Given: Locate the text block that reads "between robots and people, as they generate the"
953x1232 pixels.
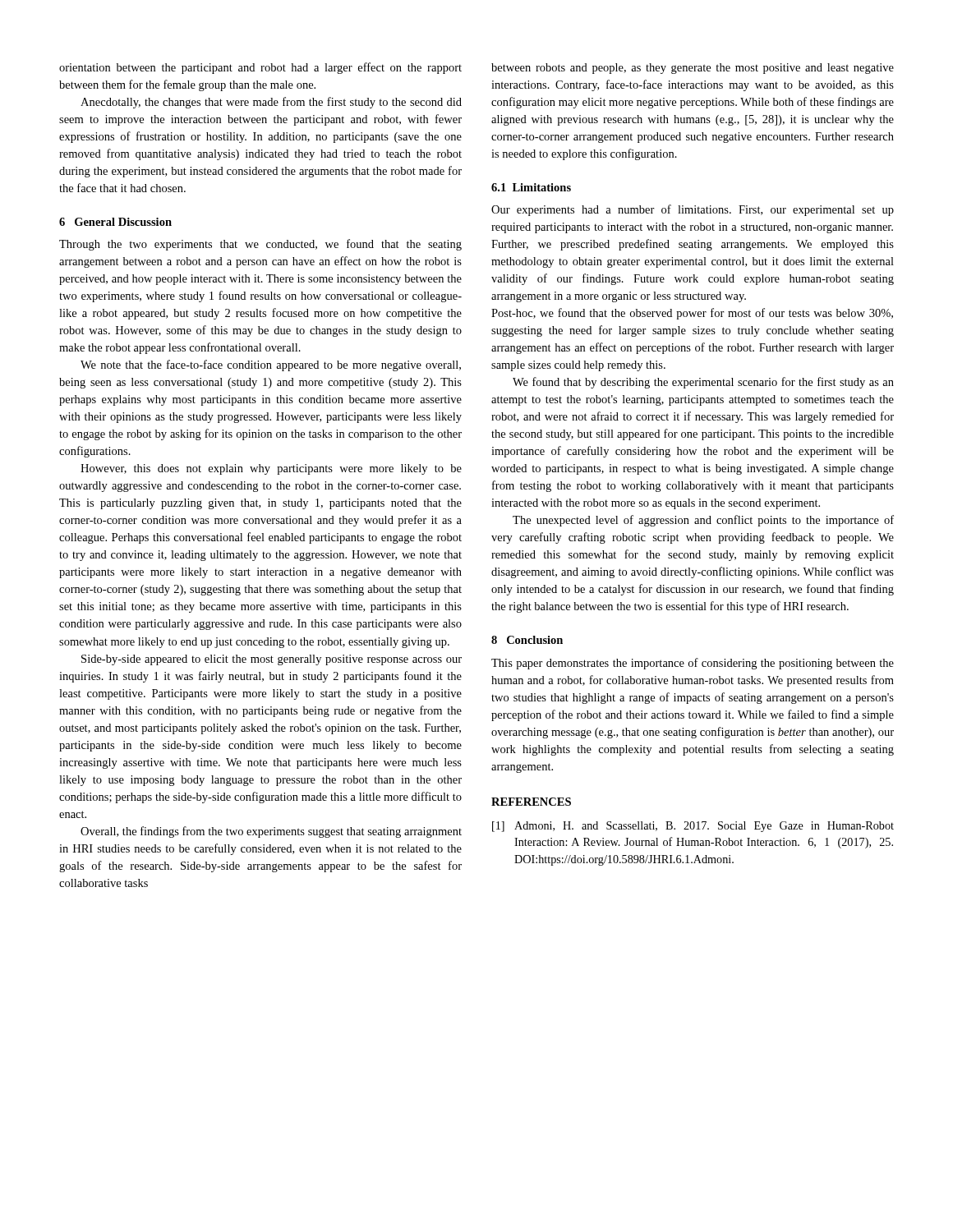Looking at the screenshot, I should [693, 111].
